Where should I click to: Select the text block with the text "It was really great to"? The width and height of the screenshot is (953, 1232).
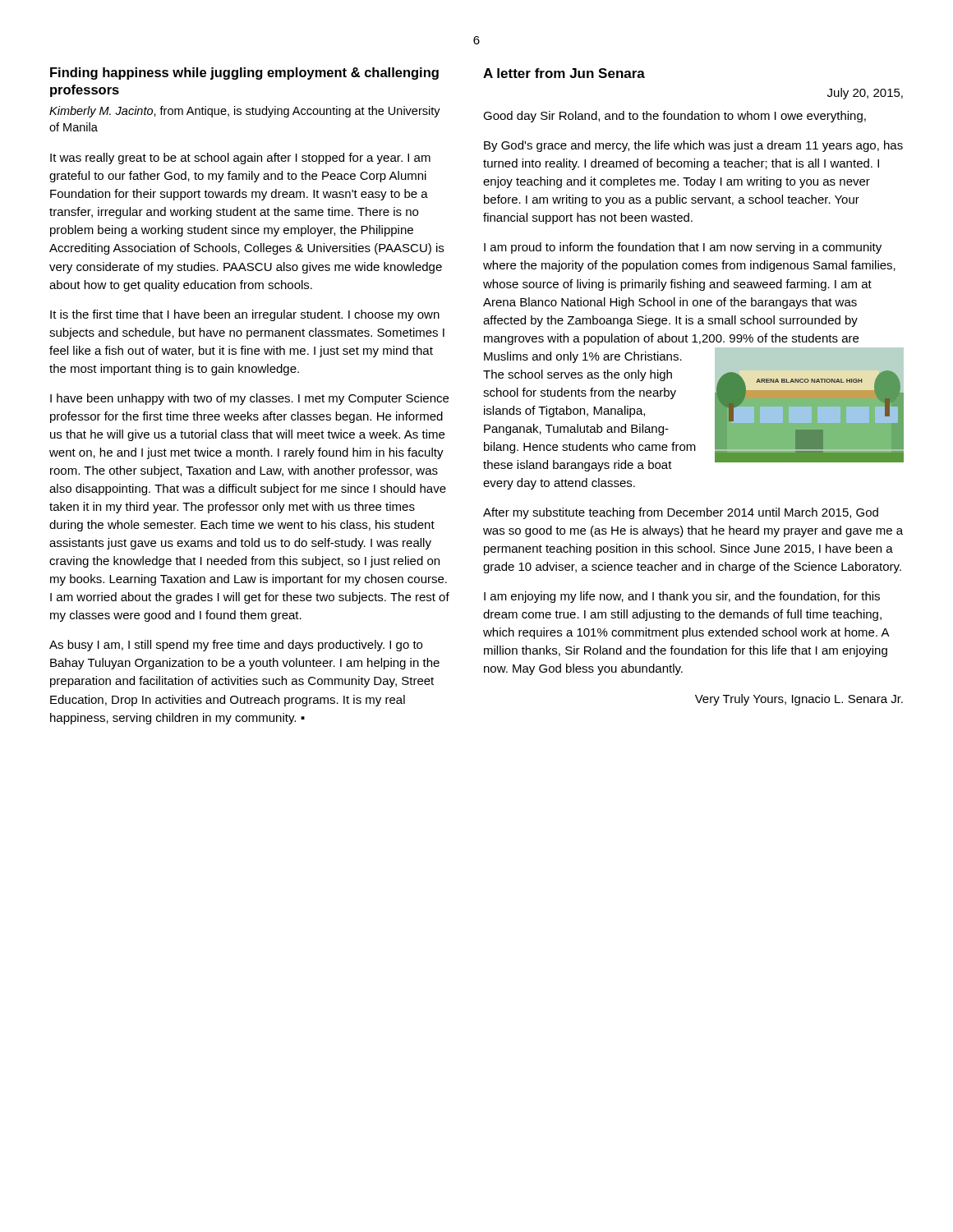[247, 221]
